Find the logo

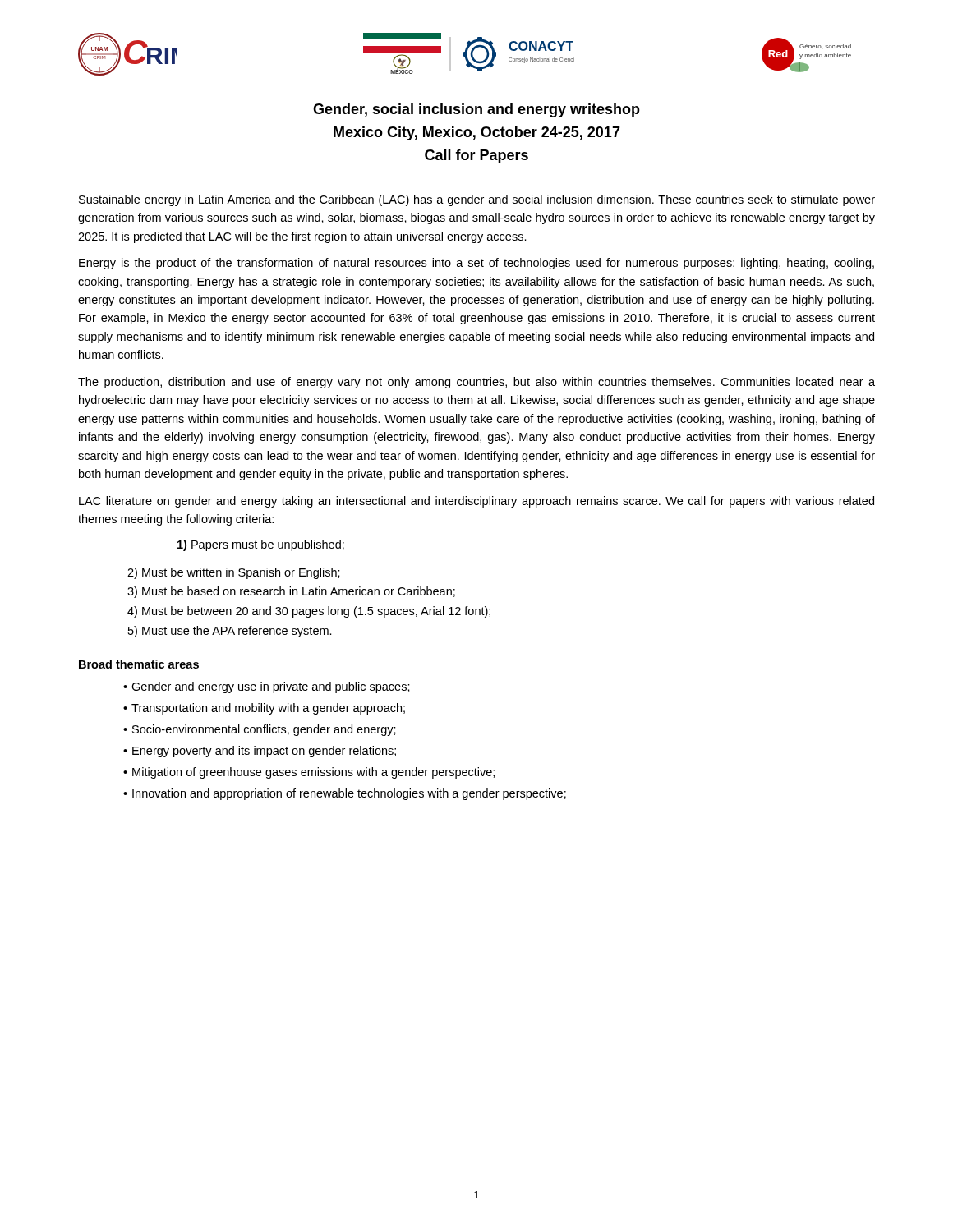pyautogui.click(x=476, y=54)
